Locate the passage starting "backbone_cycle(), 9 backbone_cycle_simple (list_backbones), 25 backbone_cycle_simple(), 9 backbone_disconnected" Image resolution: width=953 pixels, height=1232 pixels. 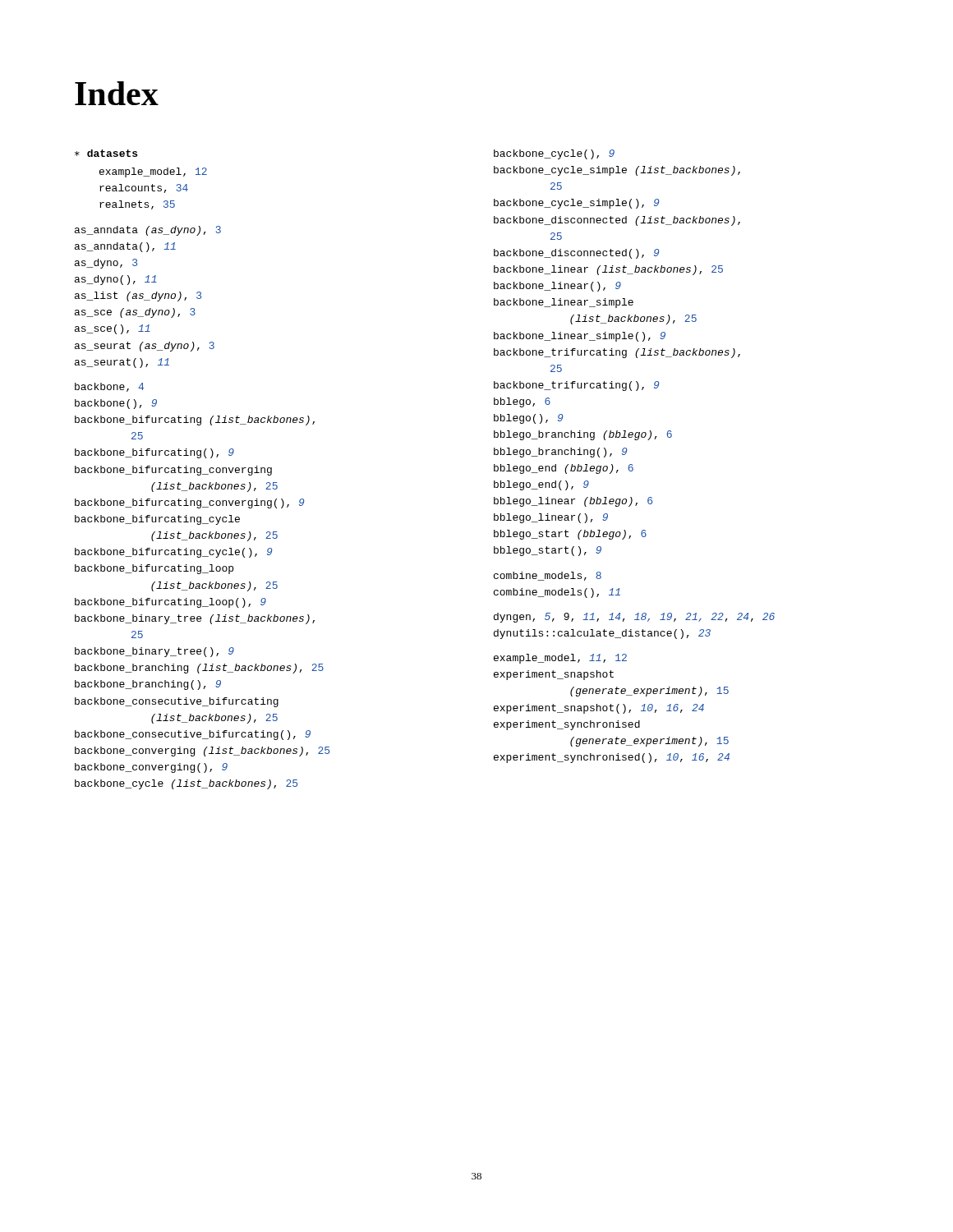(554, 154)
